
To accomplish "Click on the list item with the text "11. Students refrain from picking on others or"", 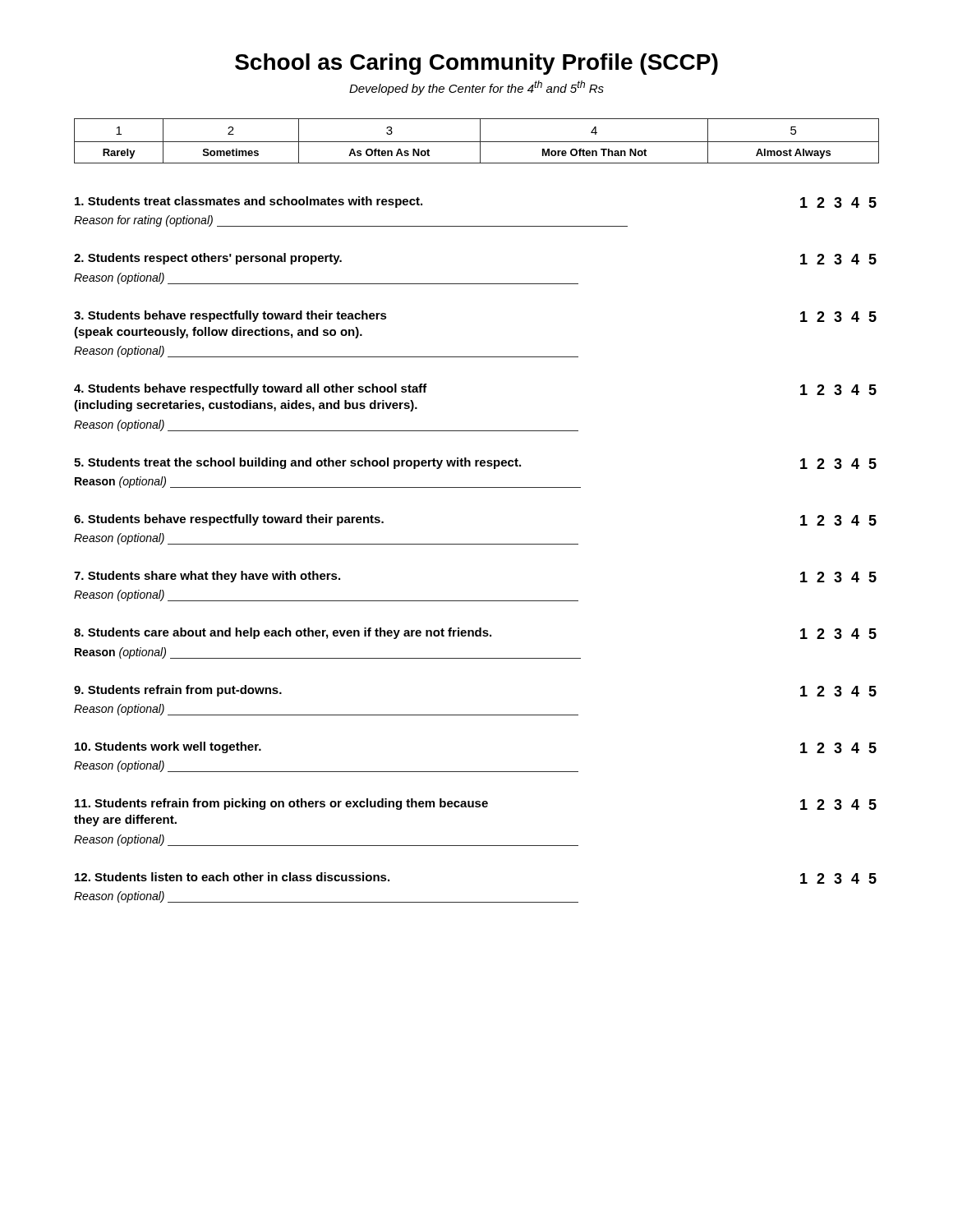I will point(476,804).
